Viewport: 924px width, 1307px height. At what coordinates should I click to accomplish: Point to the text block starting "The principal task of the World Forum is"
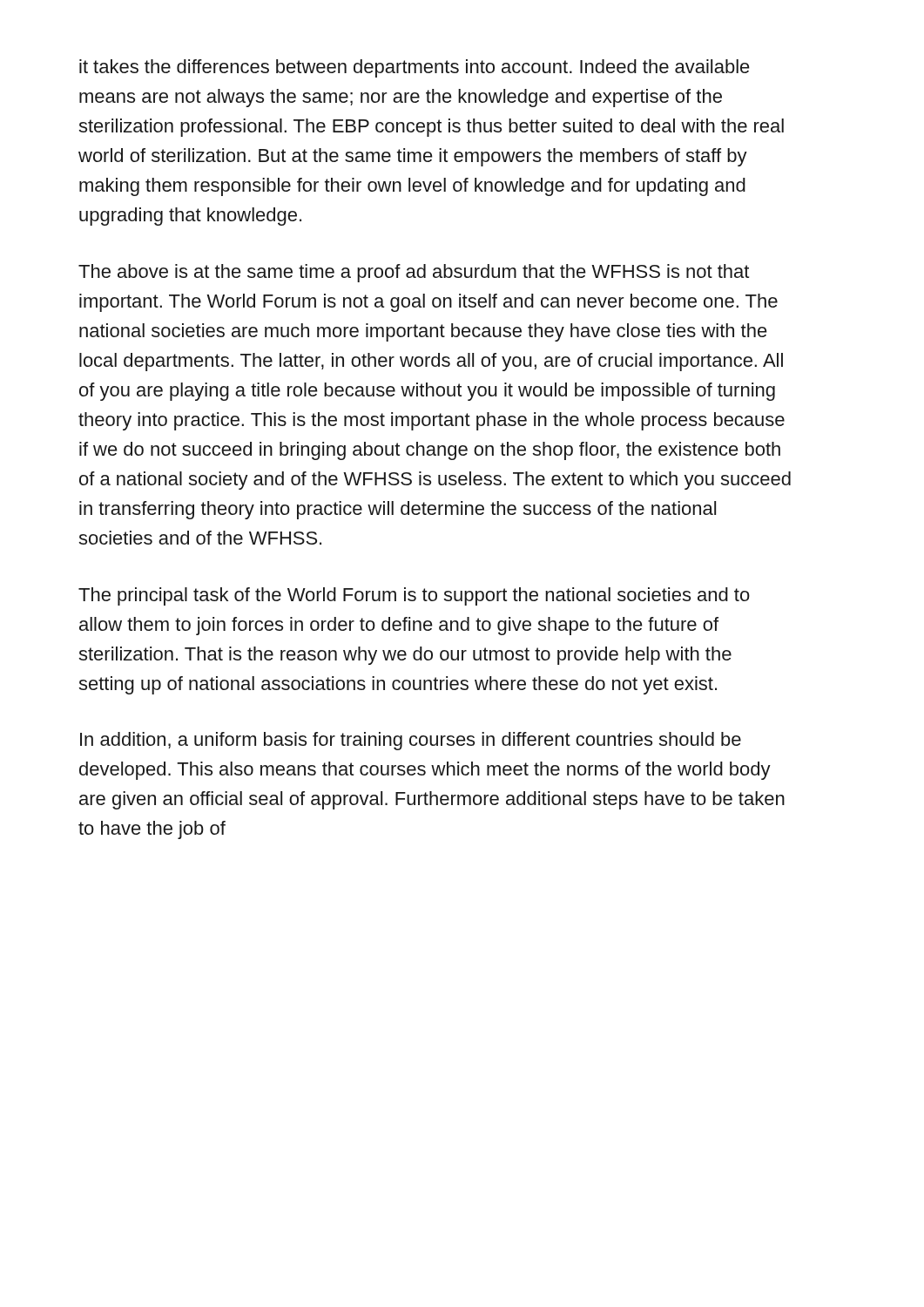(414, 639)
